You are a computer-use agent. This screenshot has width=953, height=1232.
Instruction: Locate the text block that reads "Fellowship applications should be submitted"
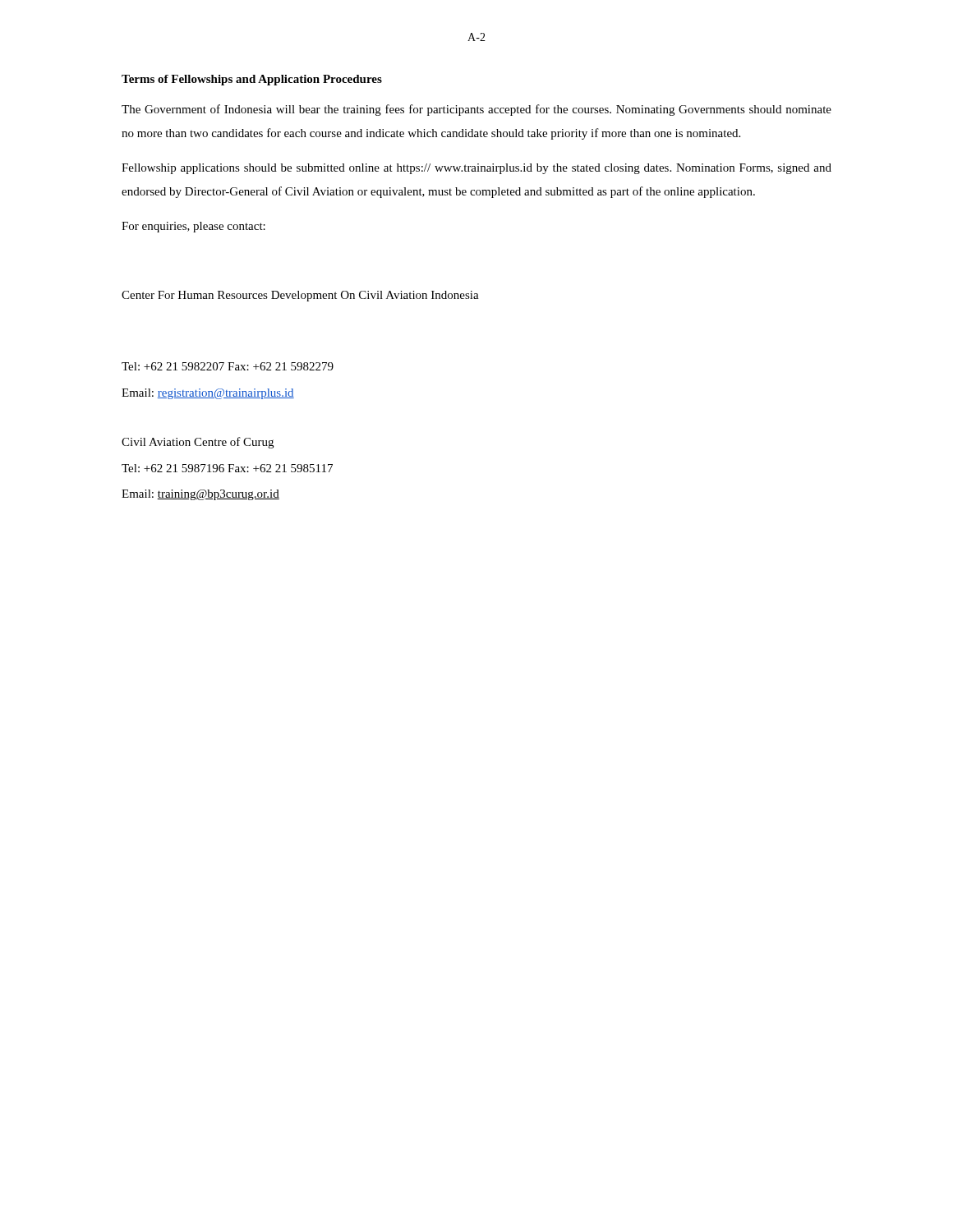point(476,179)
